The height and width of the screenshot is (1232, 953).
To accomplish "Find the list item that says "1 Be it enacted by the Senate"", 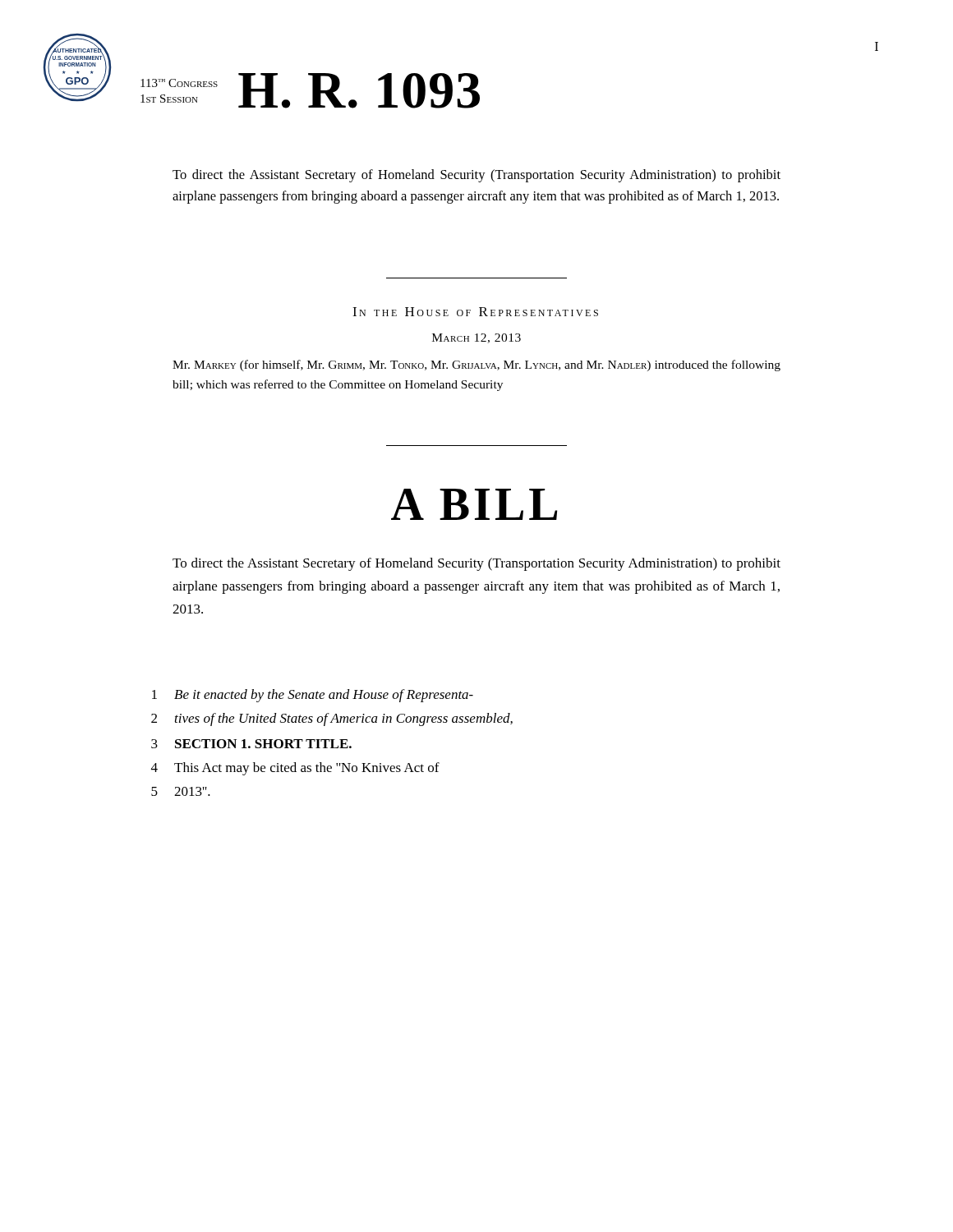I will tap(476, 695).
